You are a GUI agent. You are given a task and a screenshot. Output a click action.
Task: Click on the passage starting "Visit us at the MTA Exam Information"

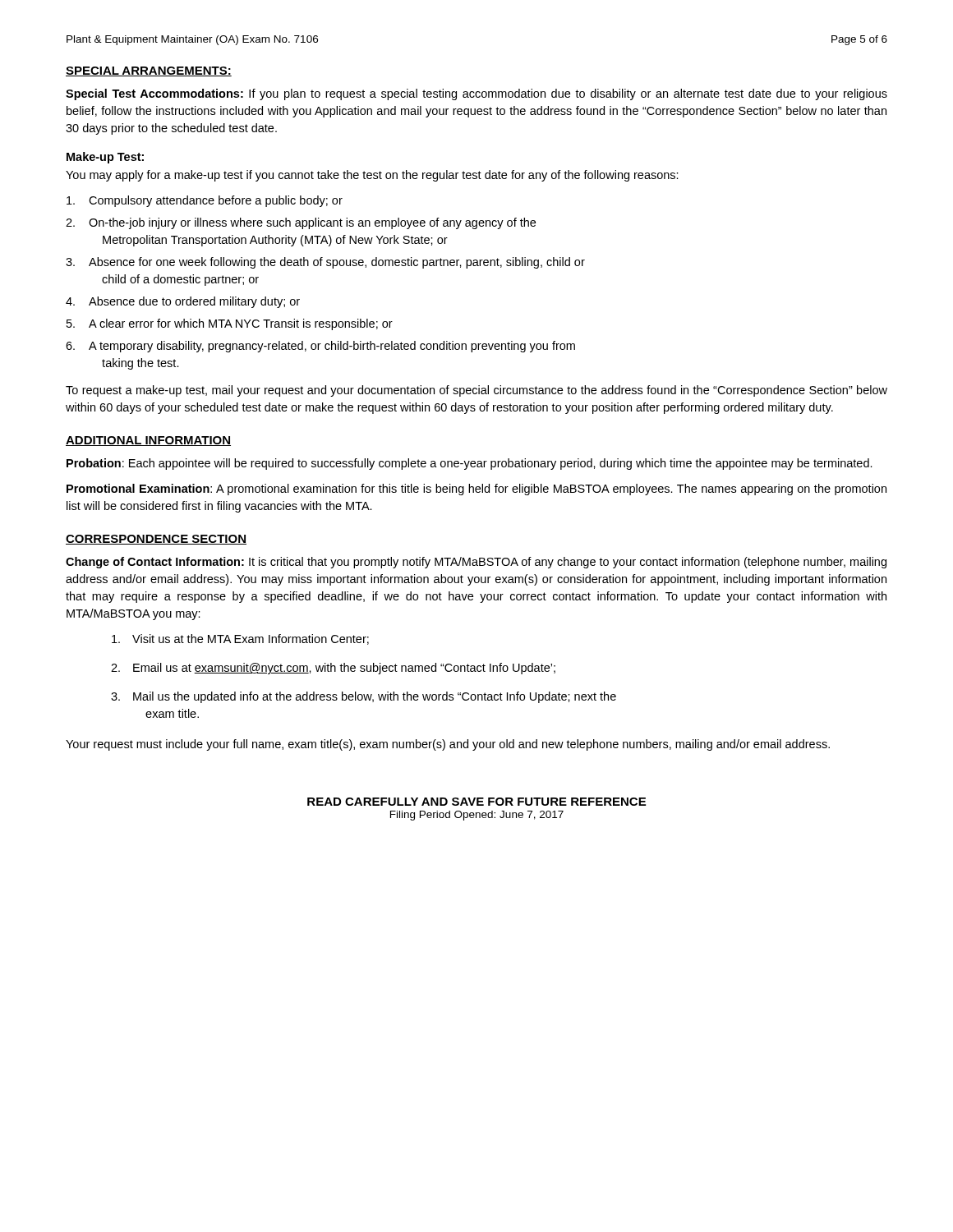tap(240, 640)
